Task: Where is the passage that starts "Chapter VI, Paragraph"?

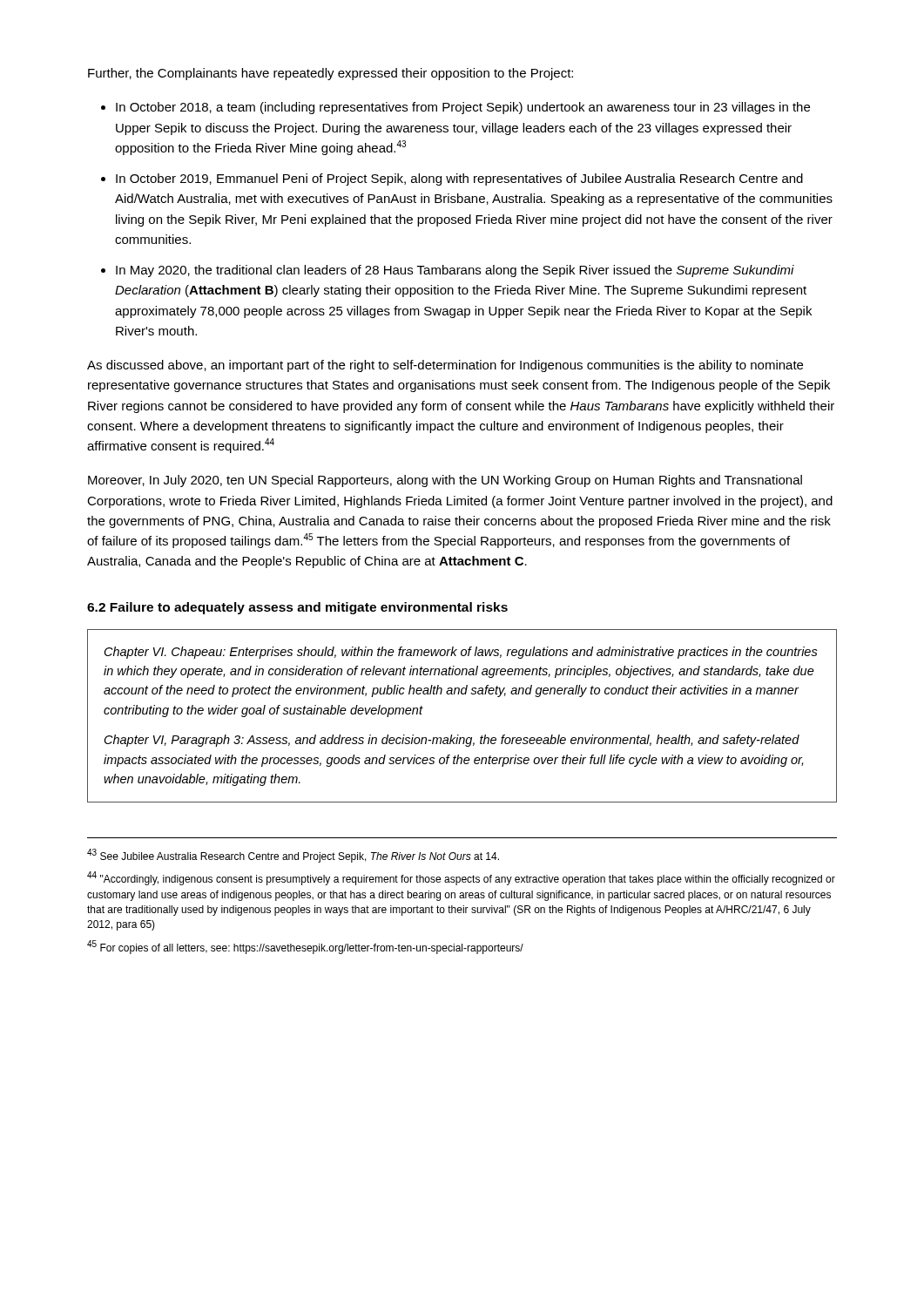Action: [x=454, y=760]
